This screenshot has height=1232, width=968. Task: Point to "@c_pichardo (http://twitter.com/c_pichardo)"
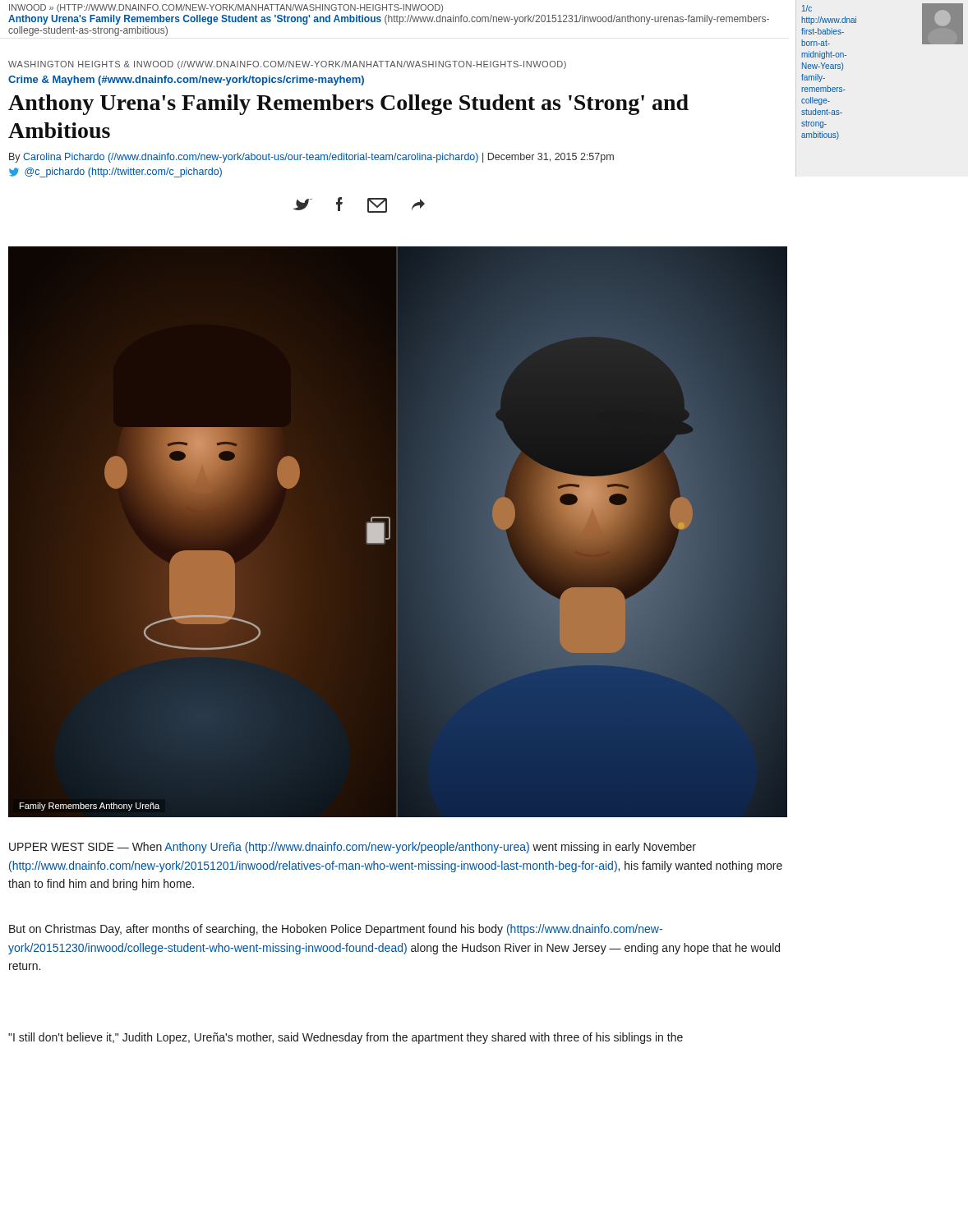(115, 172)
